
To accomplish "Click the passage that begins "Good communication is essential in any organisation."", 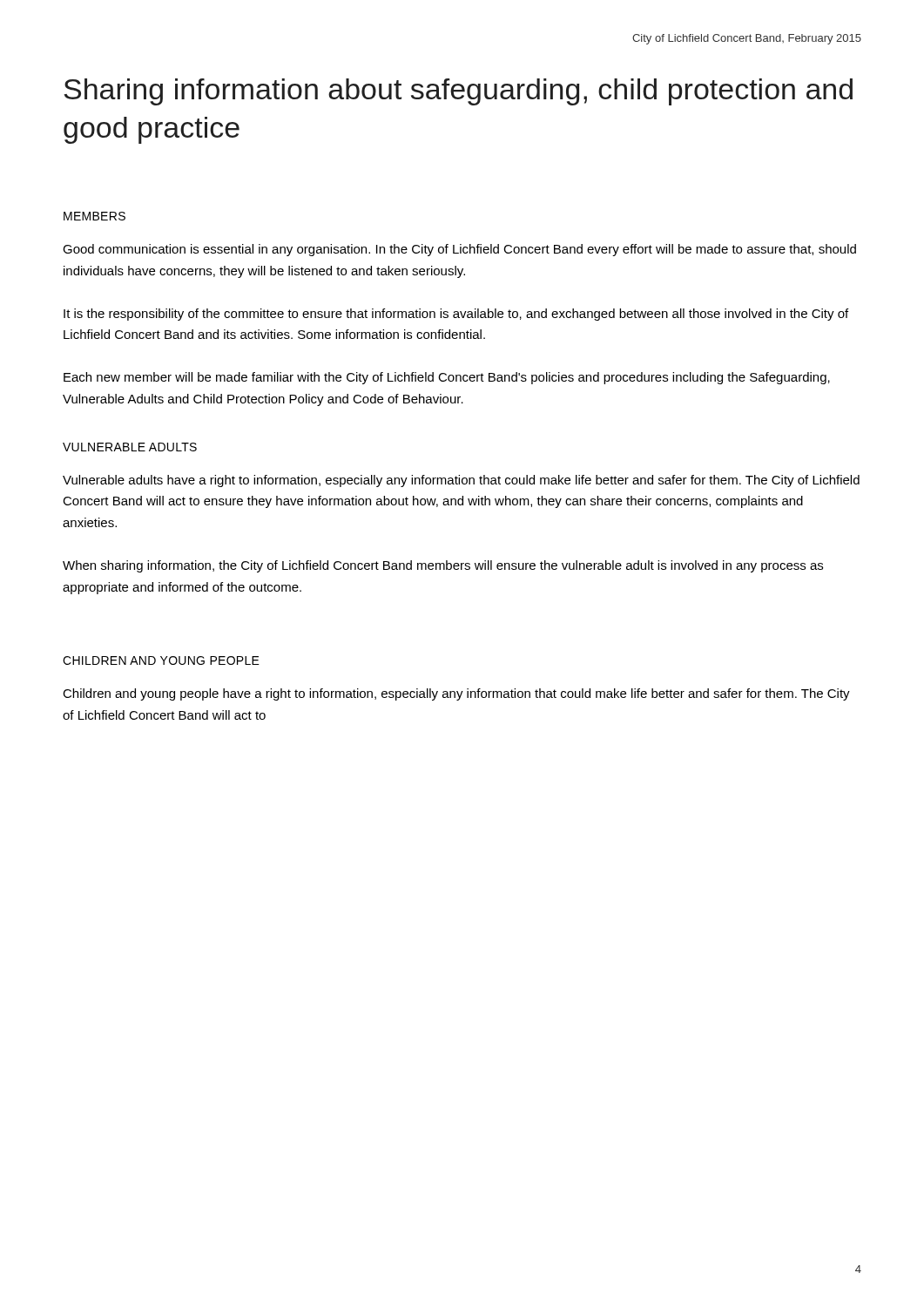I will pyautogui.click(x=460, y=260).
